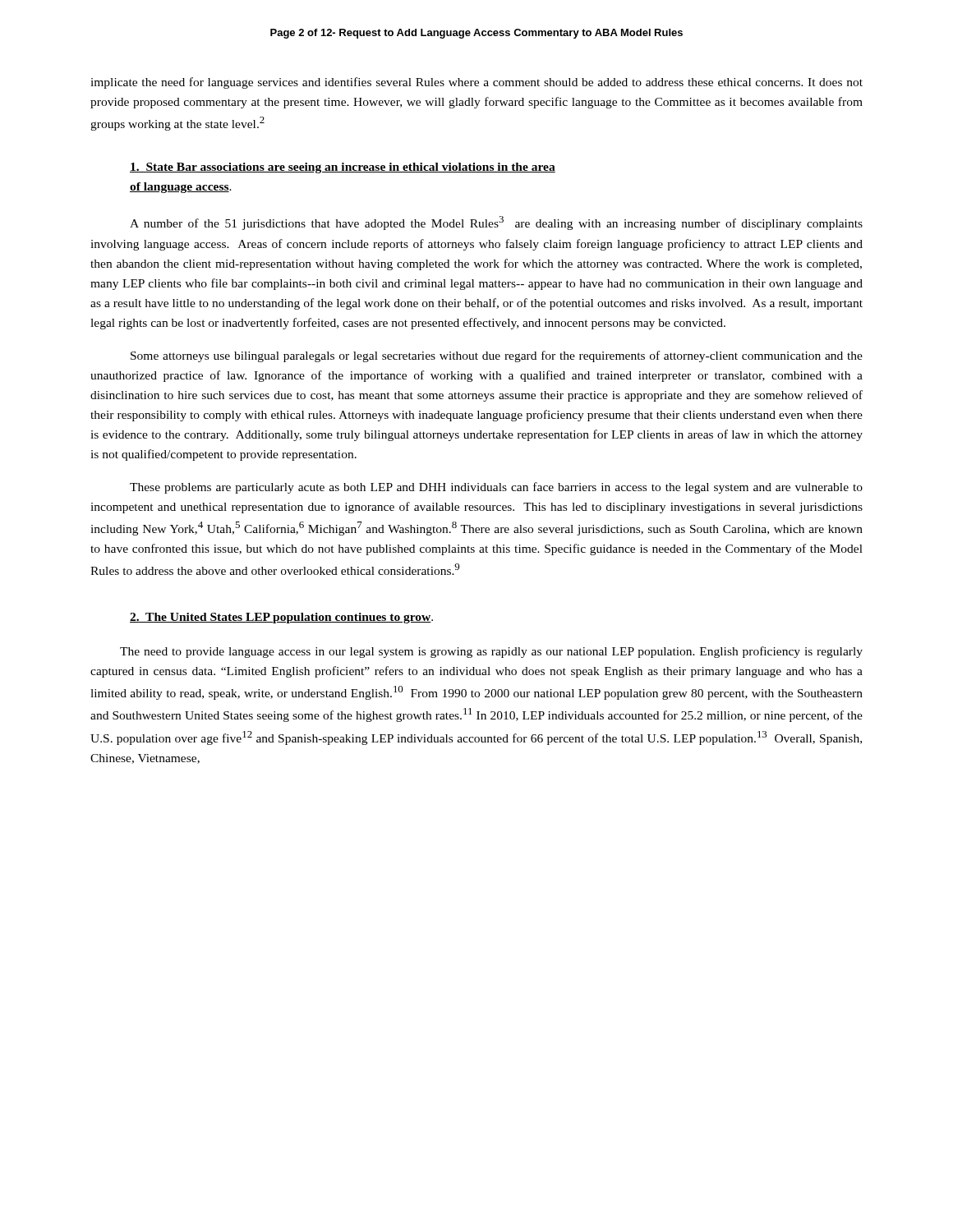
Task: Click on the text block starting "State Bar associations are seeing an increase"
Action: (x=342, y=176)
